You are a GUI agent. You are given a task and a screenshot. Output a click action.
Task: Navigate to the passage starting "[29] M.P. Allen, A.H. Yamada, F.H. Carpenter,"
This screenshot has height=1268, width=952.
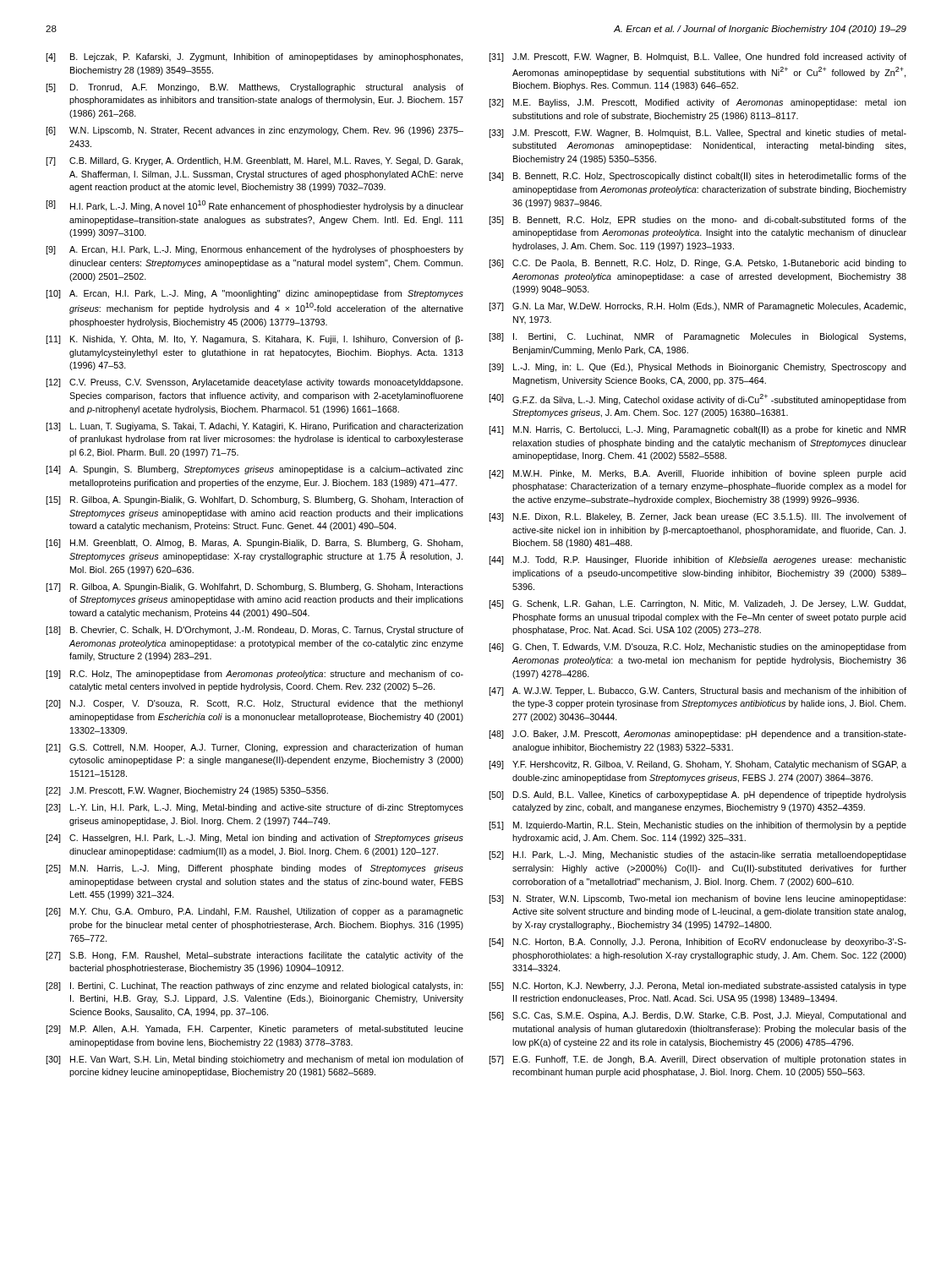(255, 1036)
